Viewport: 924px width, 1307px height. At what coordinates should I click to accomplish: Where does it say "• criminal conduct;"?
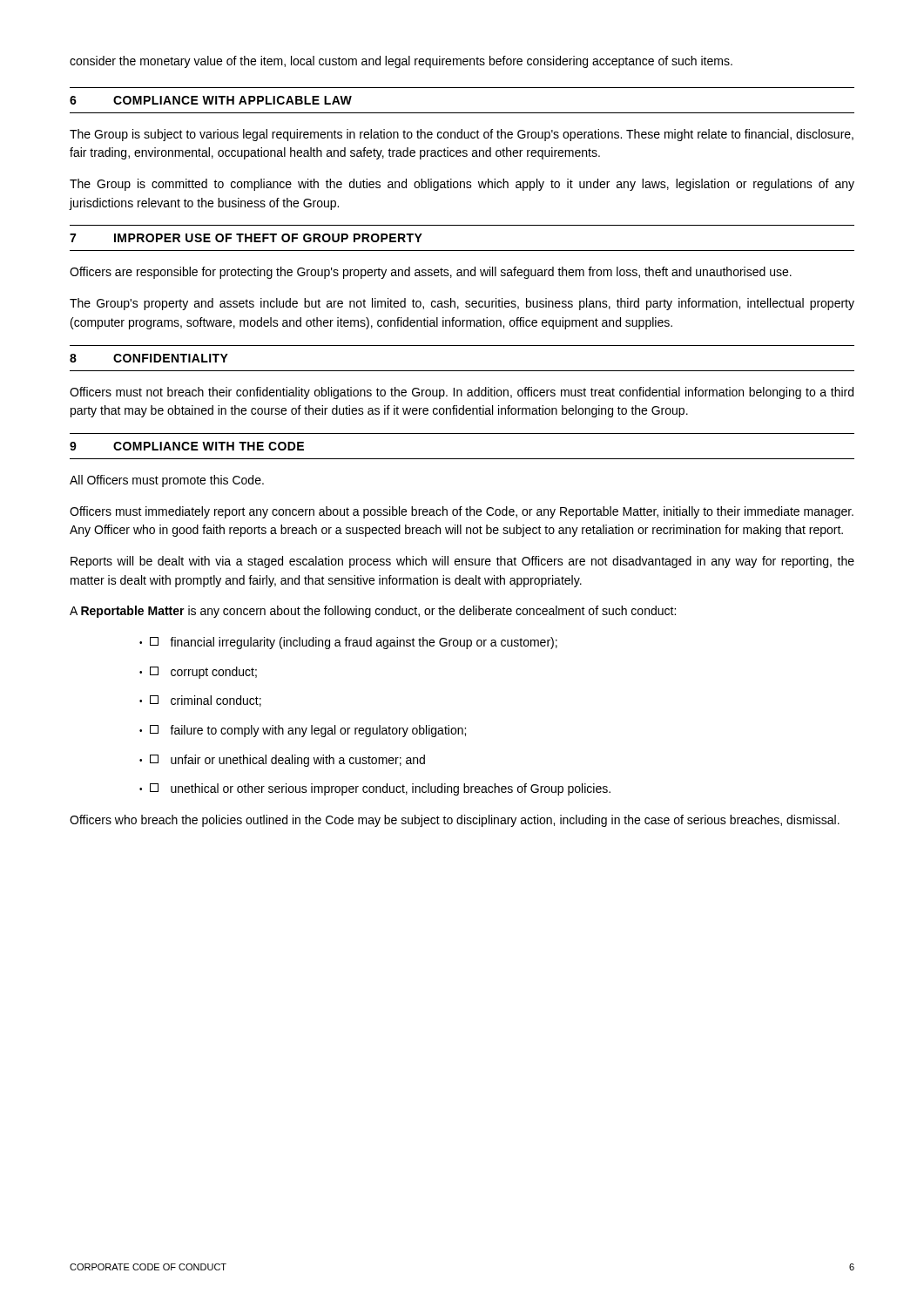click(201, 702)
